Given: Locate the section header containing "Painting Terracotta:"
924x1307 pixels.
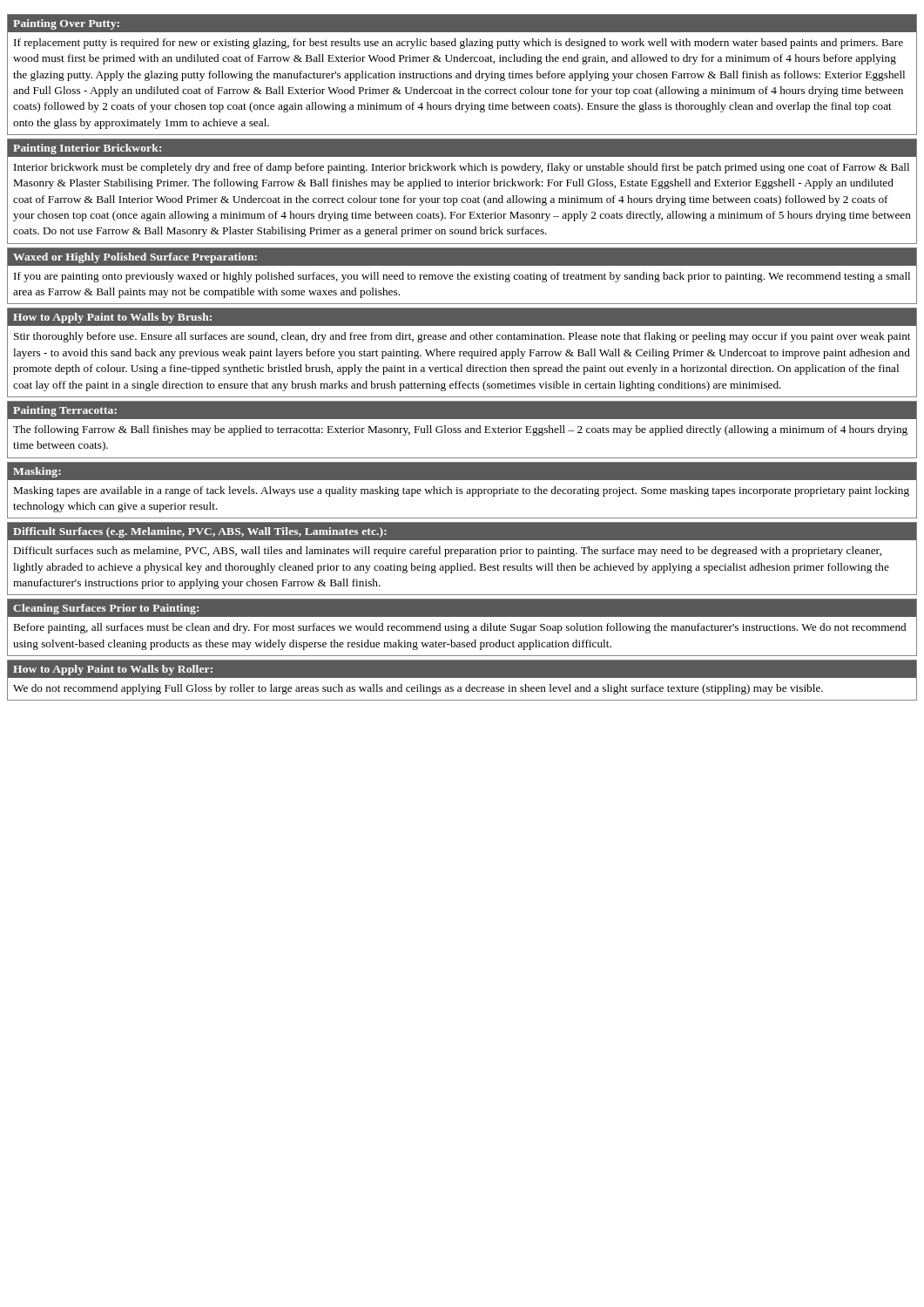Looking at the screenshot, I should click(65, 410).
